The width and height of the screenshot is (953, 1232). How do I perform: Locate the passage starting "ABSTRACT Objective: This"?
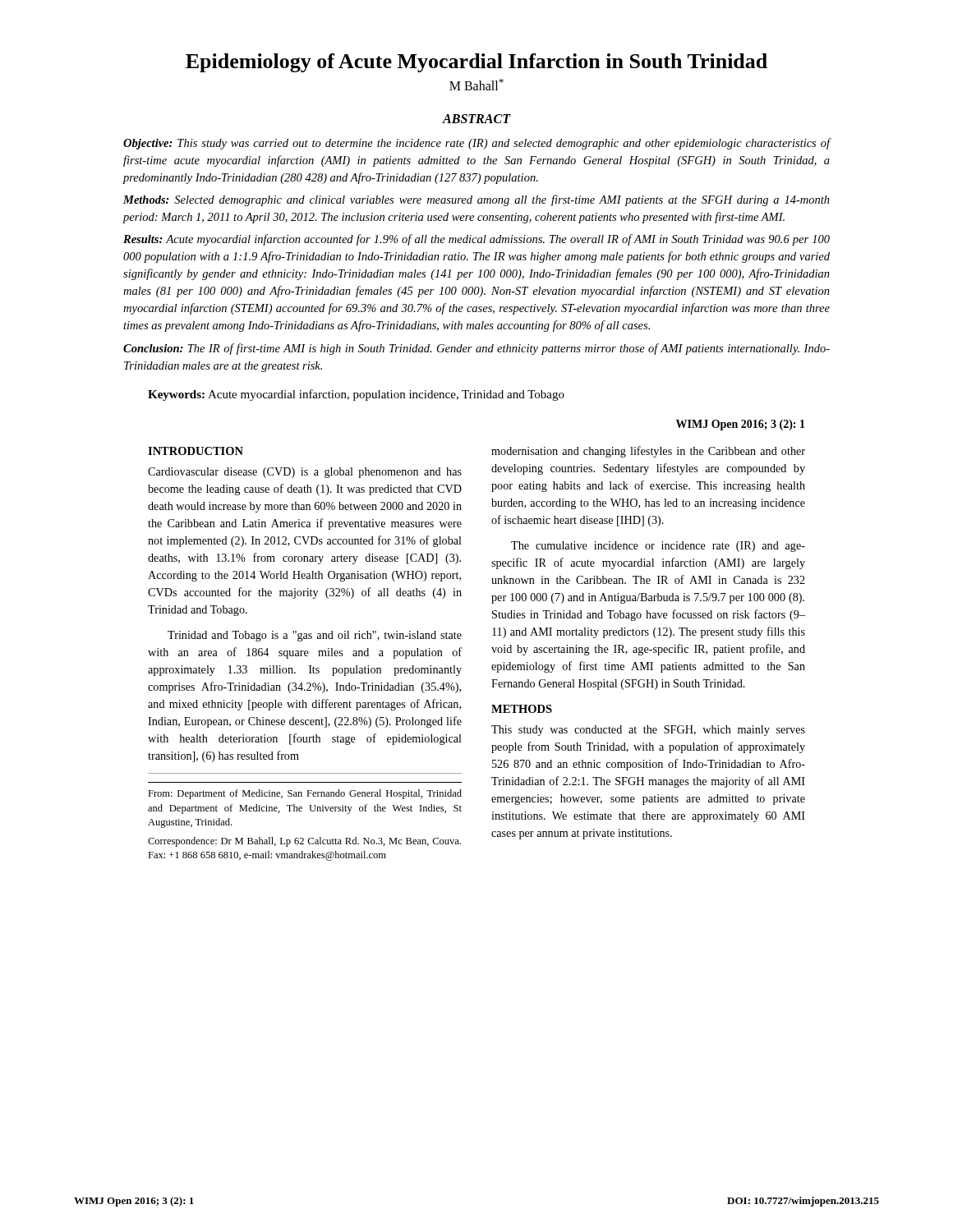pos(476,243)
